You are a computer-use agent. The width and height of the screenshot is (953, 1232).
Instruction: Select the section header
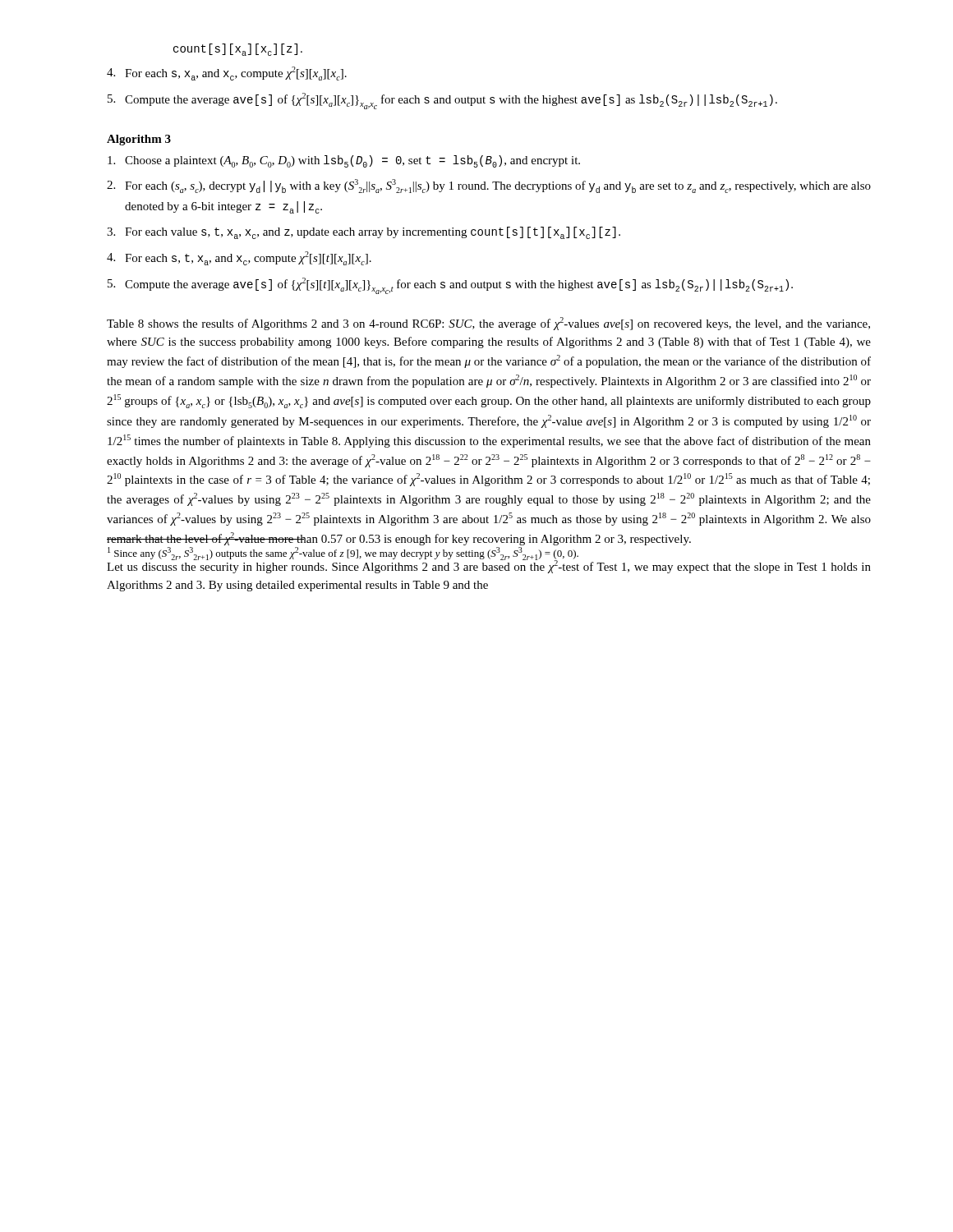(139, 138)
